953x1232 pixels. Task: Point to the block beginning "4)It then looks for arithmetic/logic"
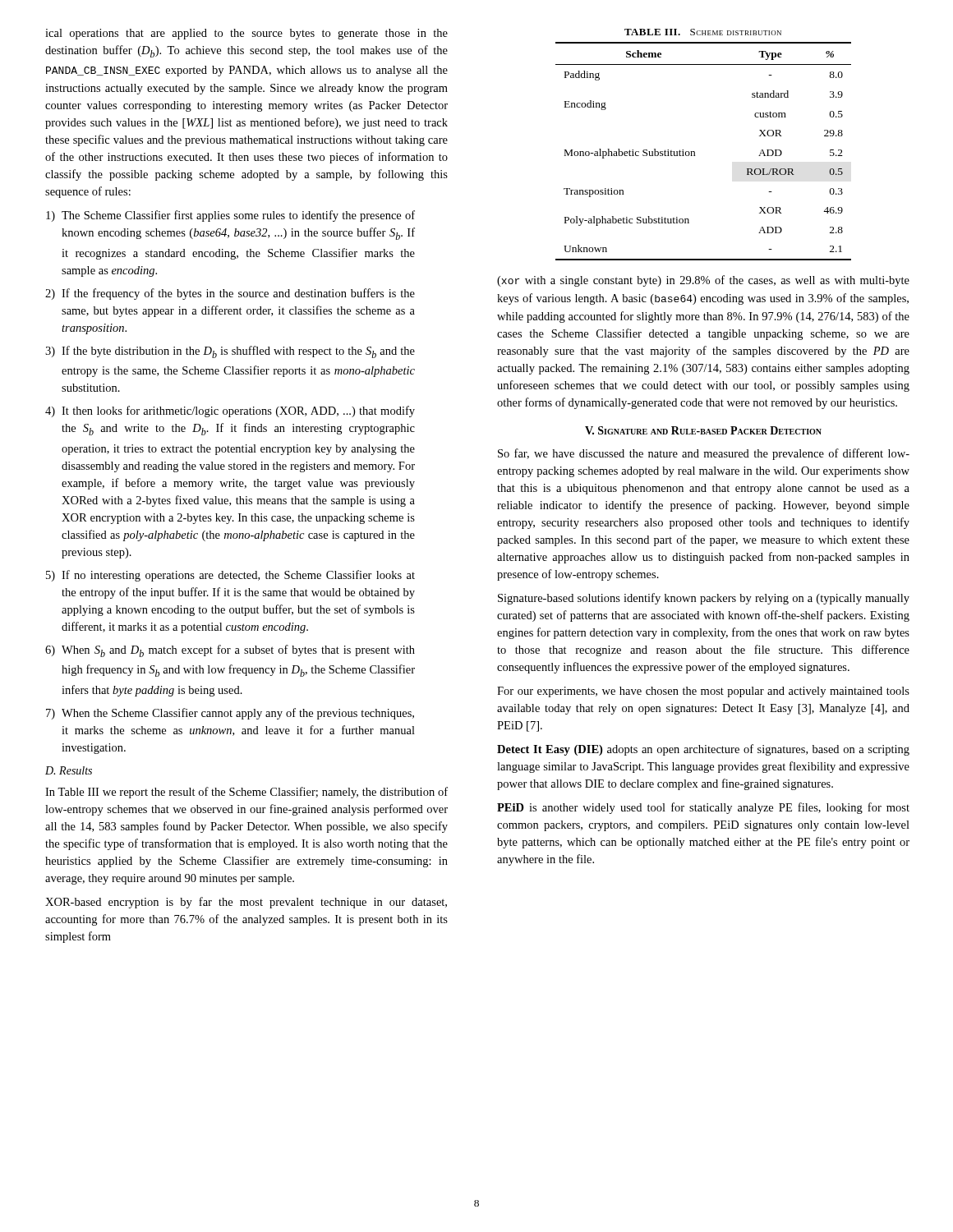click(230, 482)
